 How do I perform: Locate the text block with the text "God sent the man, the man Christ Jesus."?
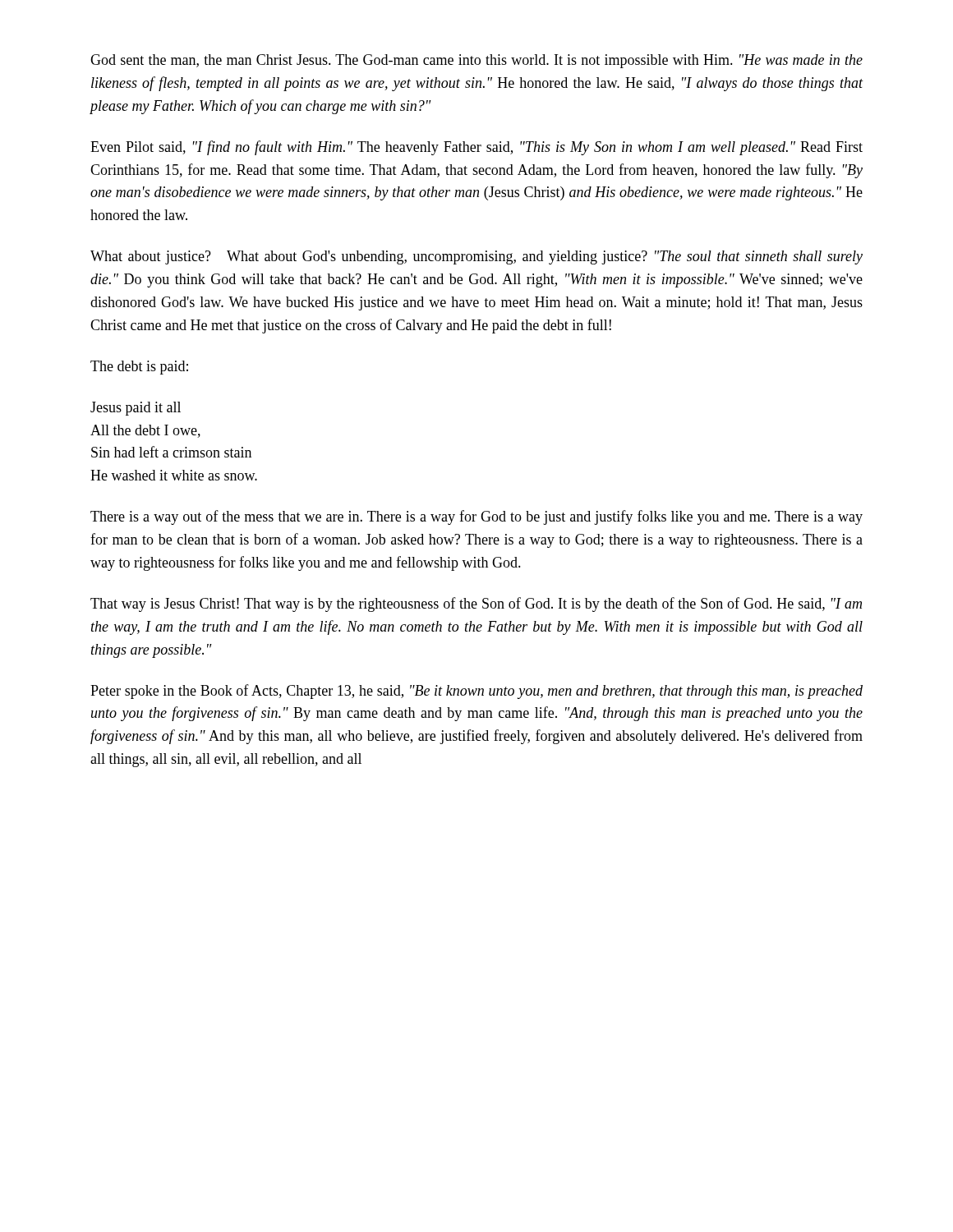[x=476, y=83]
